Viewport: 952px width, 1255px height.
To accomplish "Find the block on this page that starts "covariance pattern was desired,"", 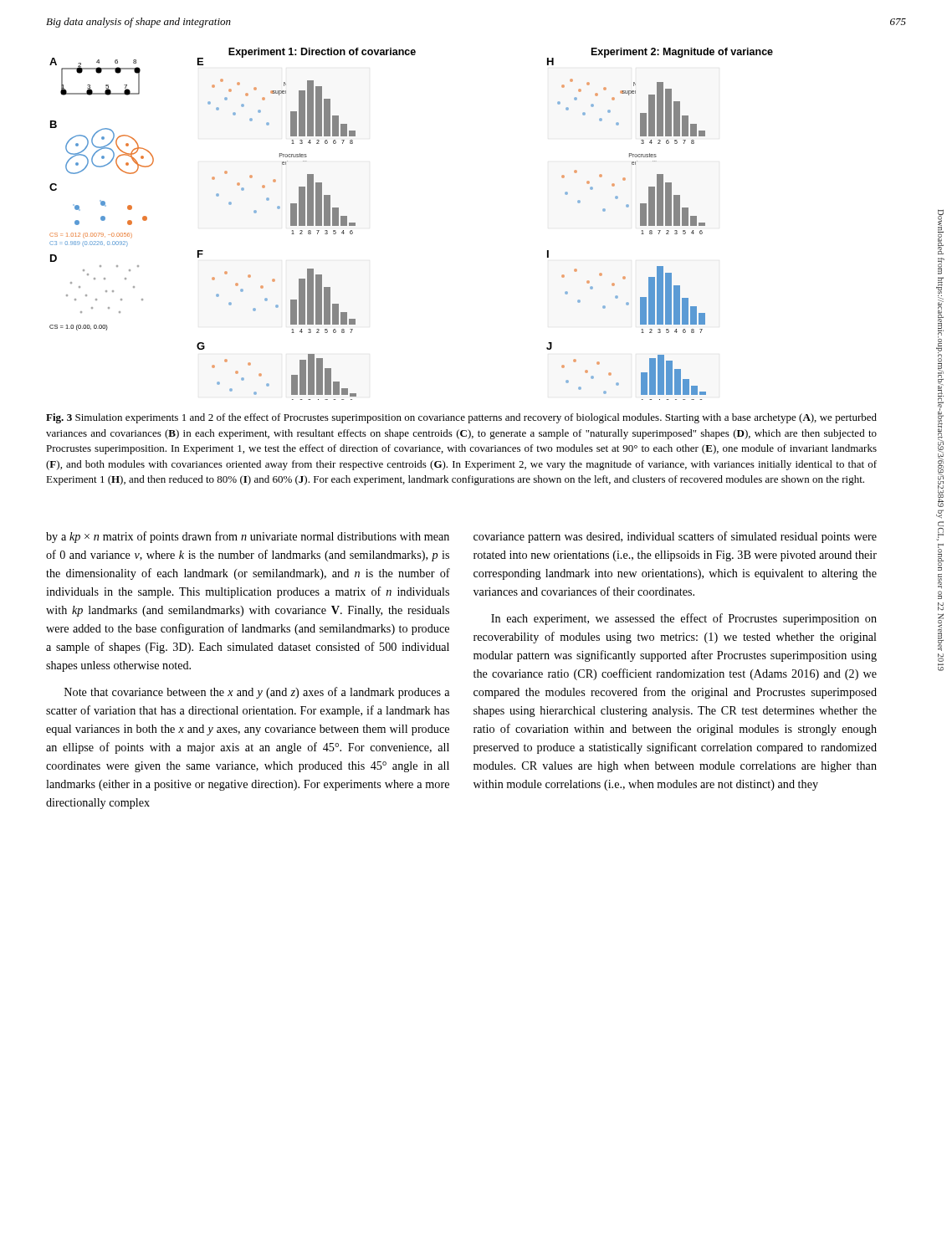I will (675, 660).
